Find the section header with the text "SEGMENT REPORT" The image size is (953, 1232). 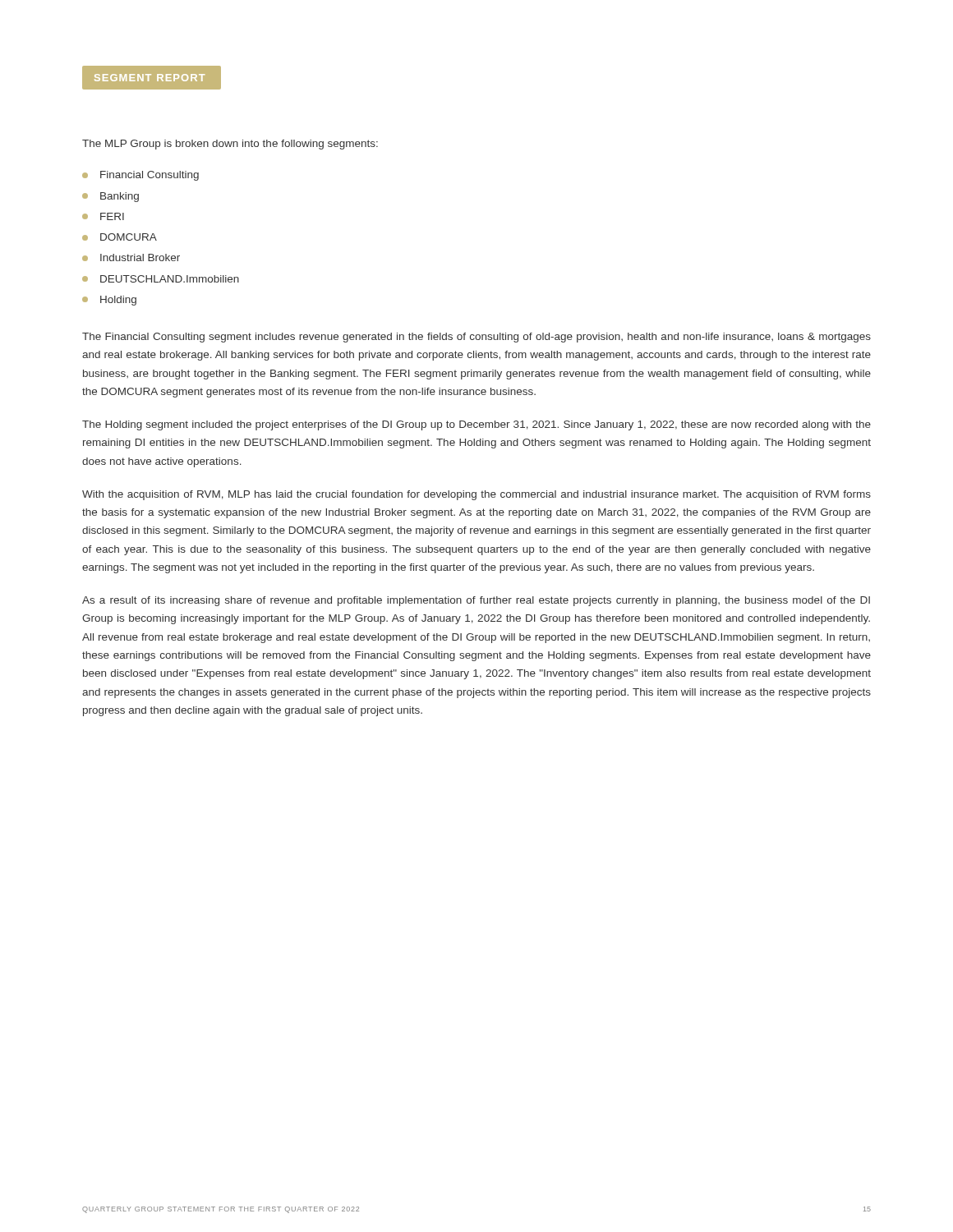[151, 78]
